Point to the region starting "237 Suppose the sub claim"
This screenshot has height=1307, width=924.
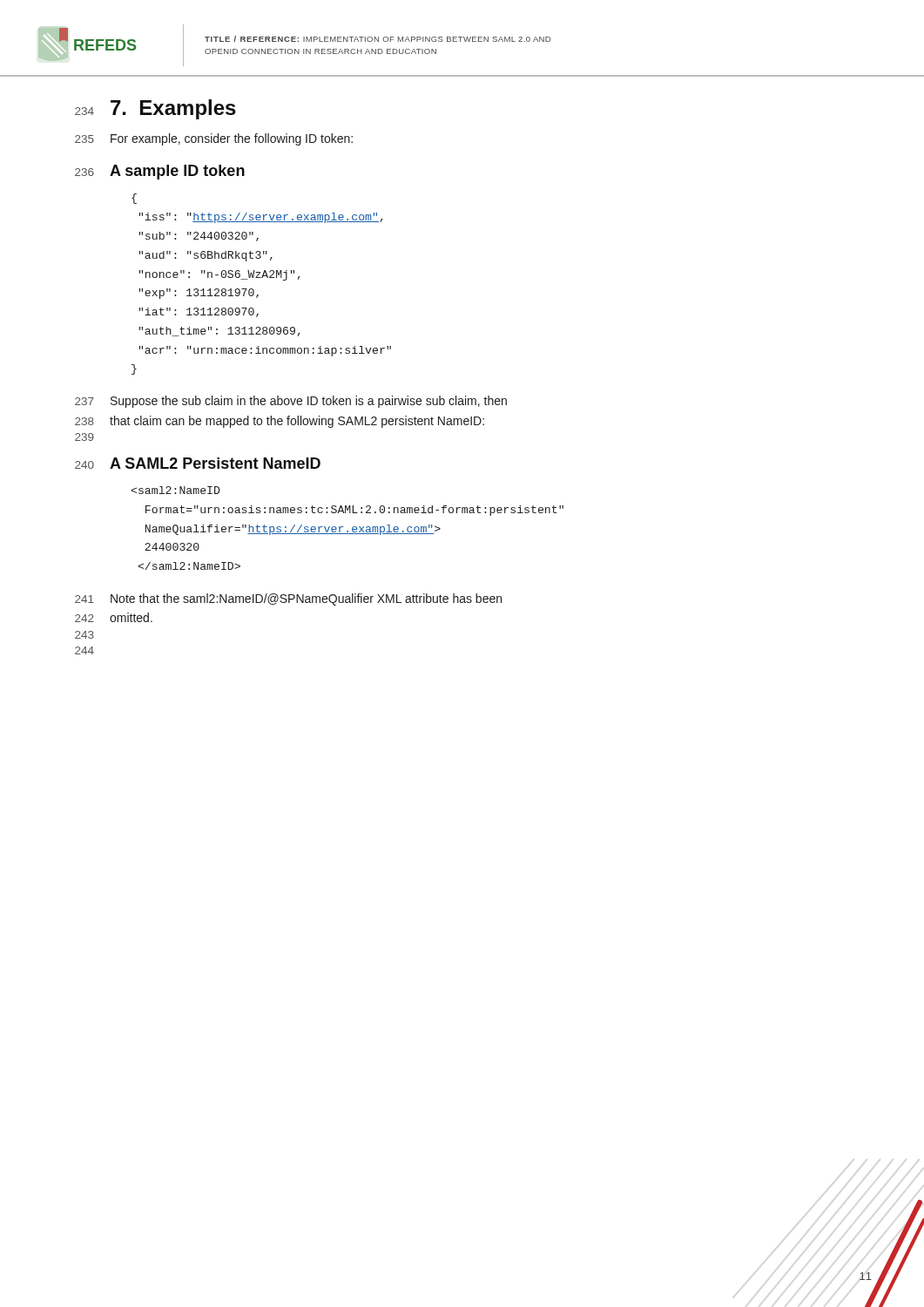[x=462, y=401]
